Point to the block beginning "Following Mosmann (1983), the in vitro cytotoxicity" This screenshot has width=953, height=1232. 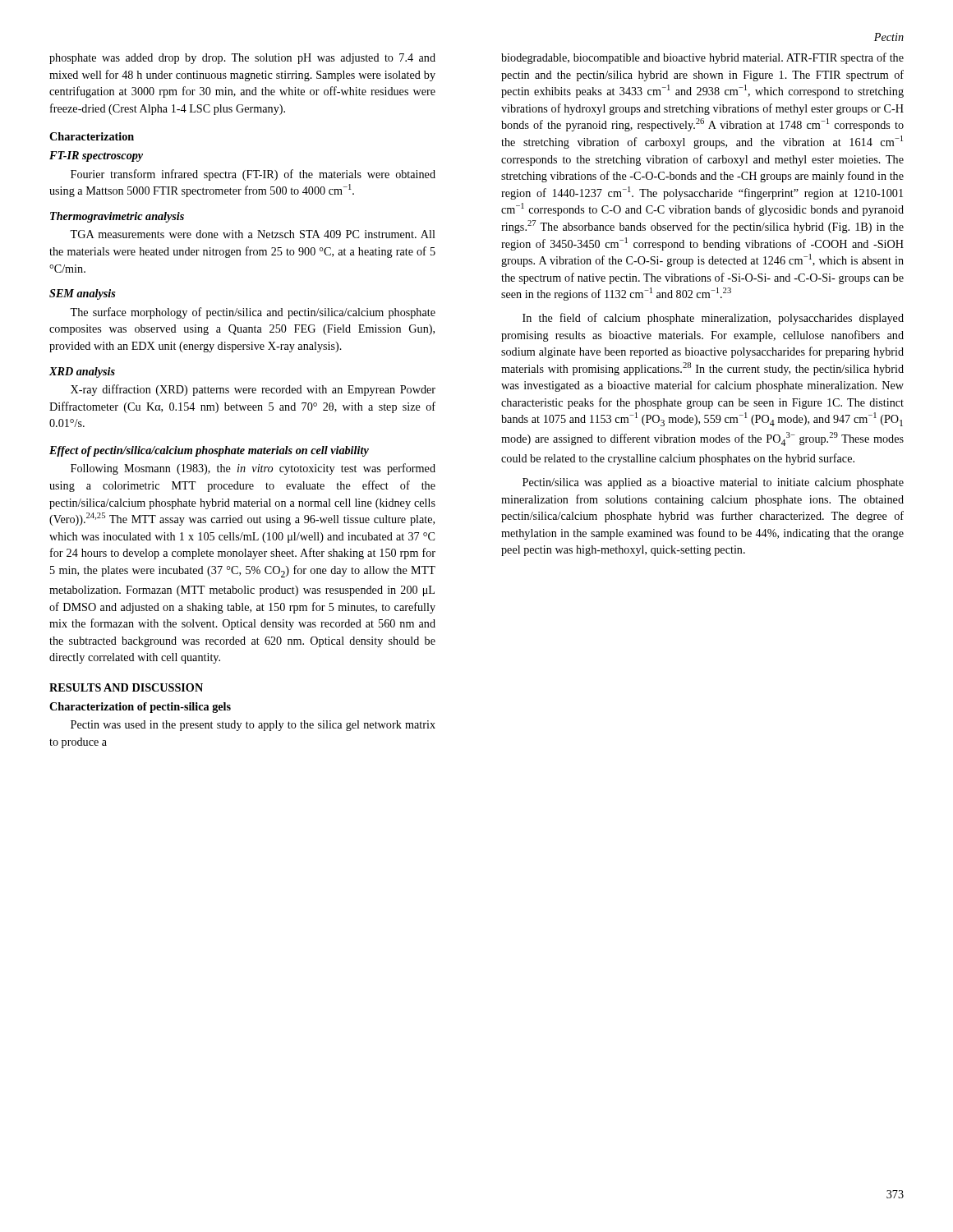(x=242, y=563)
